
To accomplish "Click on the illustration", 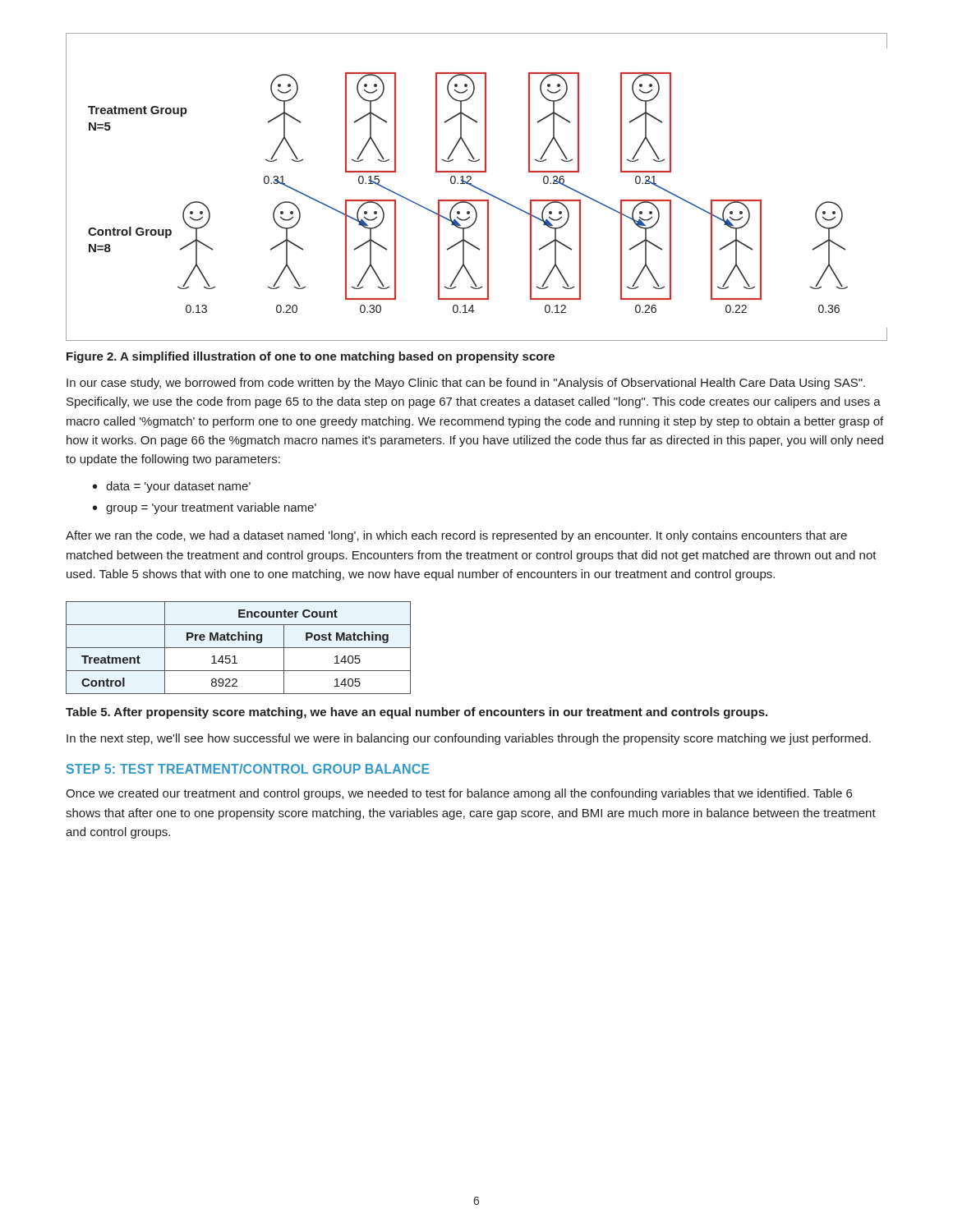I will (476, 187).
